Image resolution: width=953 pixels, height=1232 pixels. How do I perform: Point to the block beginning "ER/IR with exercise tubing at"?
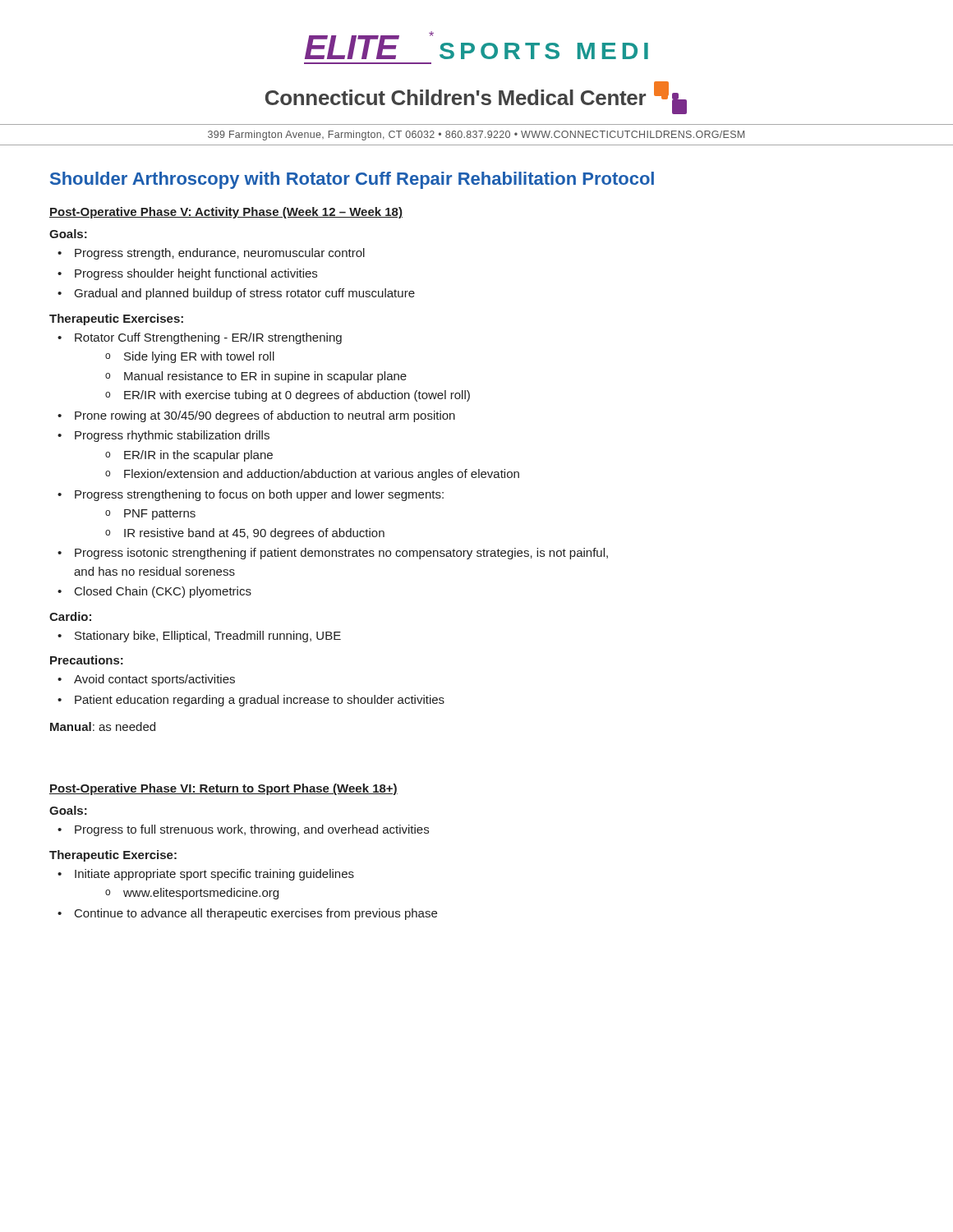[297, 395]
